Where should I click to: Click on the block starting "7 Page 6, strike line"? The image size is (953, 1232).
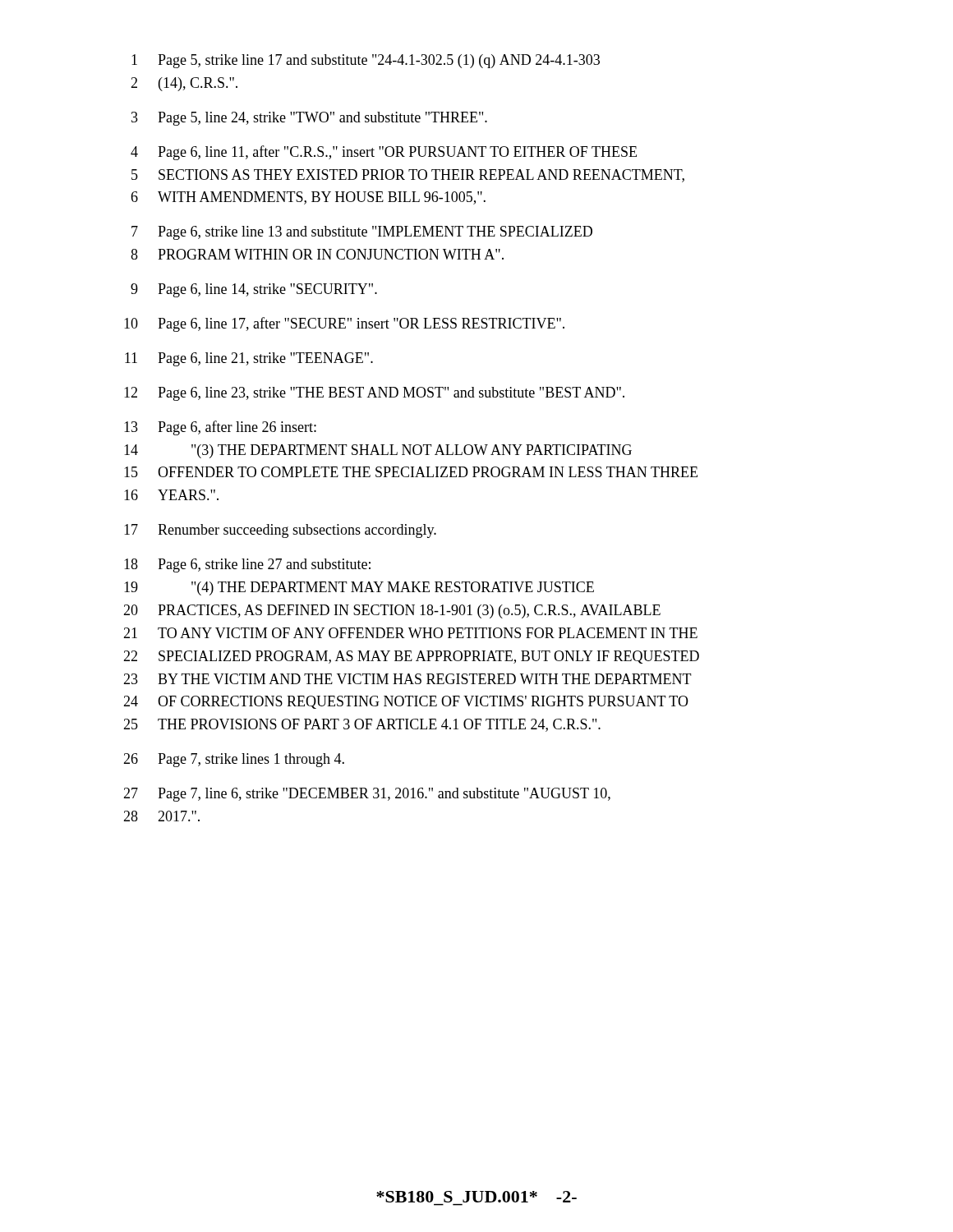coord(493,233)
